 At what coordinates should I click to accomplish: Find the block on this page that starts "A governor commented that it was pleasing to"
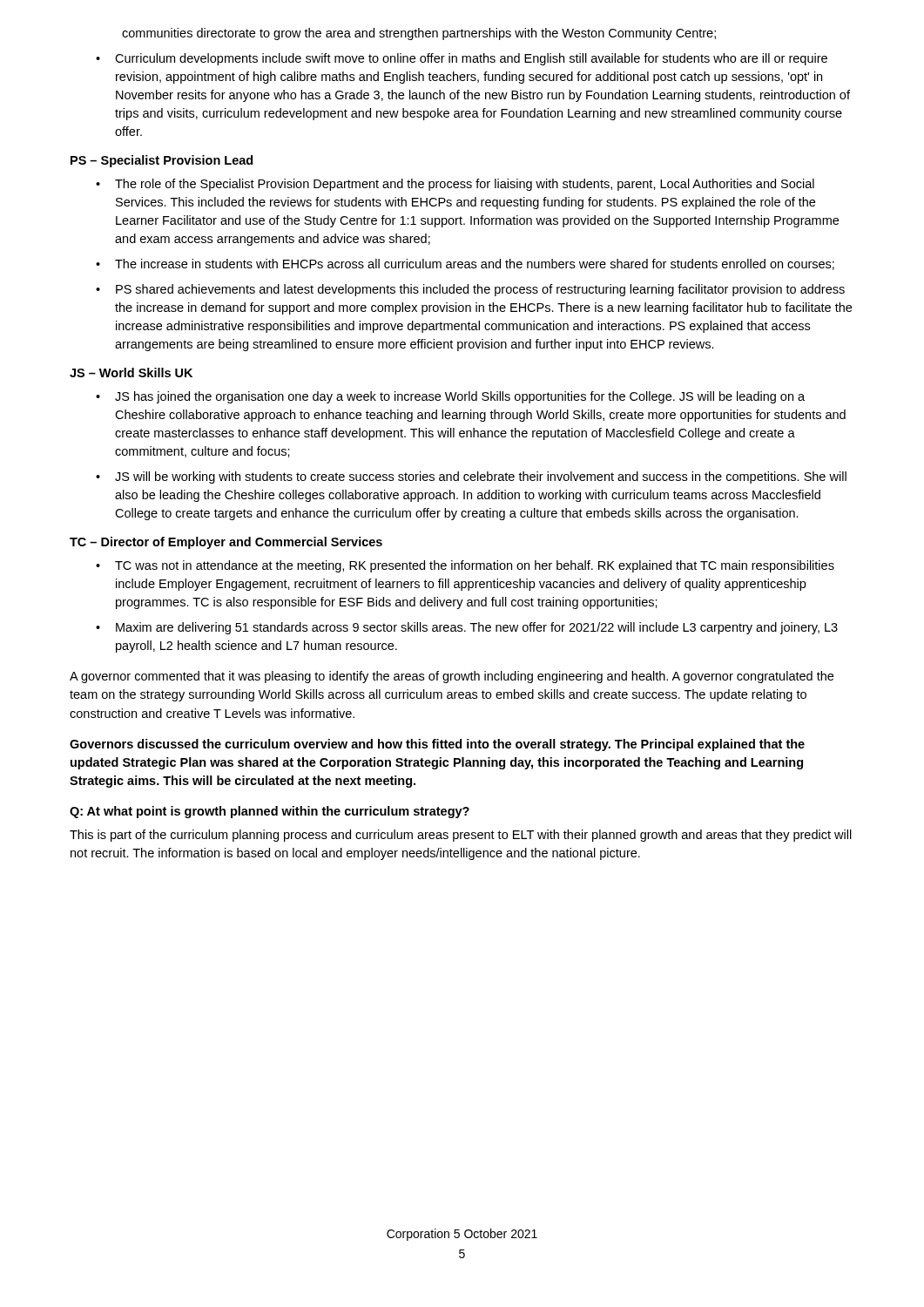click(x=452, y=695)
